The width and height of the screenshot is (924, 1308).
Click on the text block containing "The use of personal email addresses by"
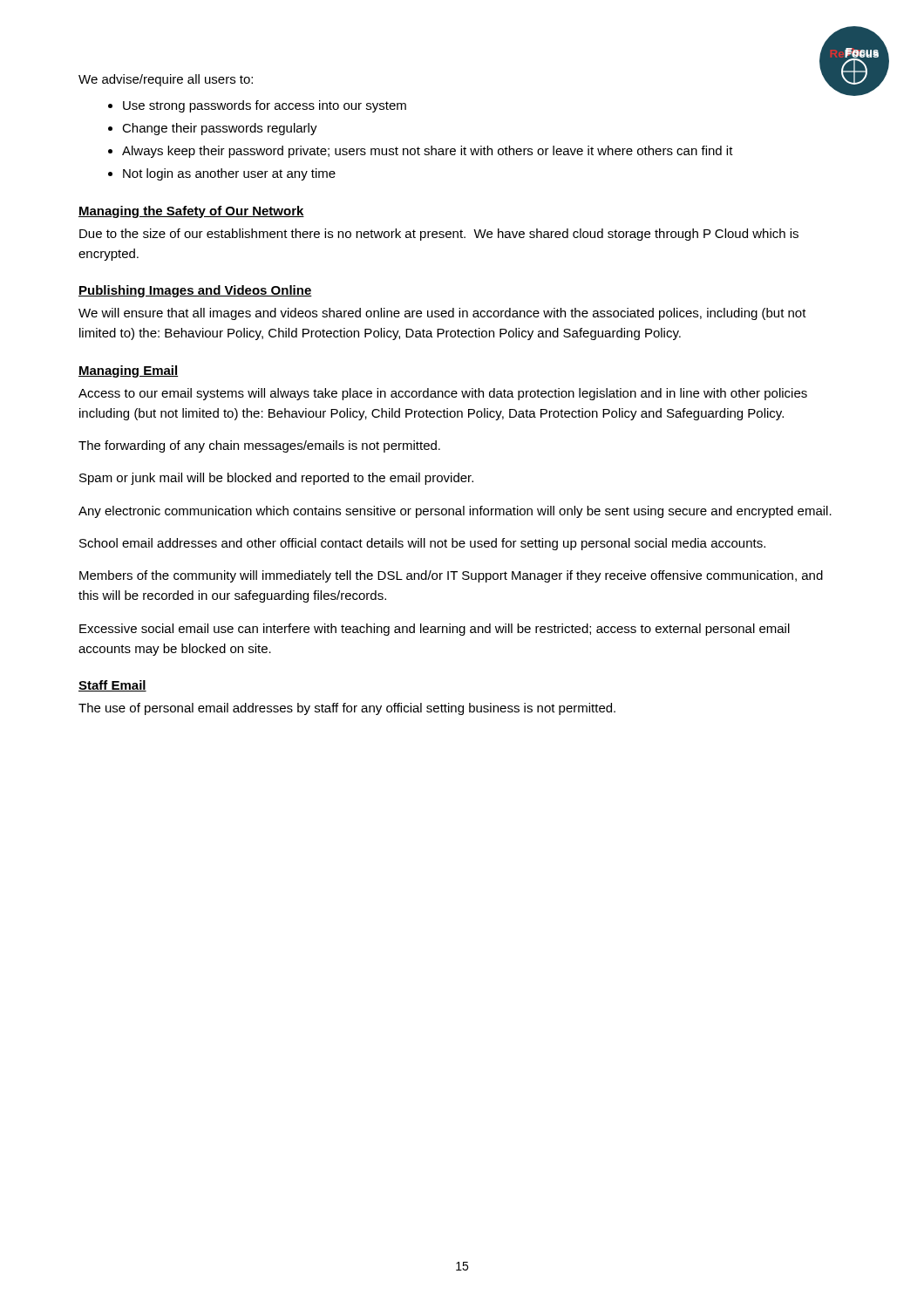(x=347, y=708)
